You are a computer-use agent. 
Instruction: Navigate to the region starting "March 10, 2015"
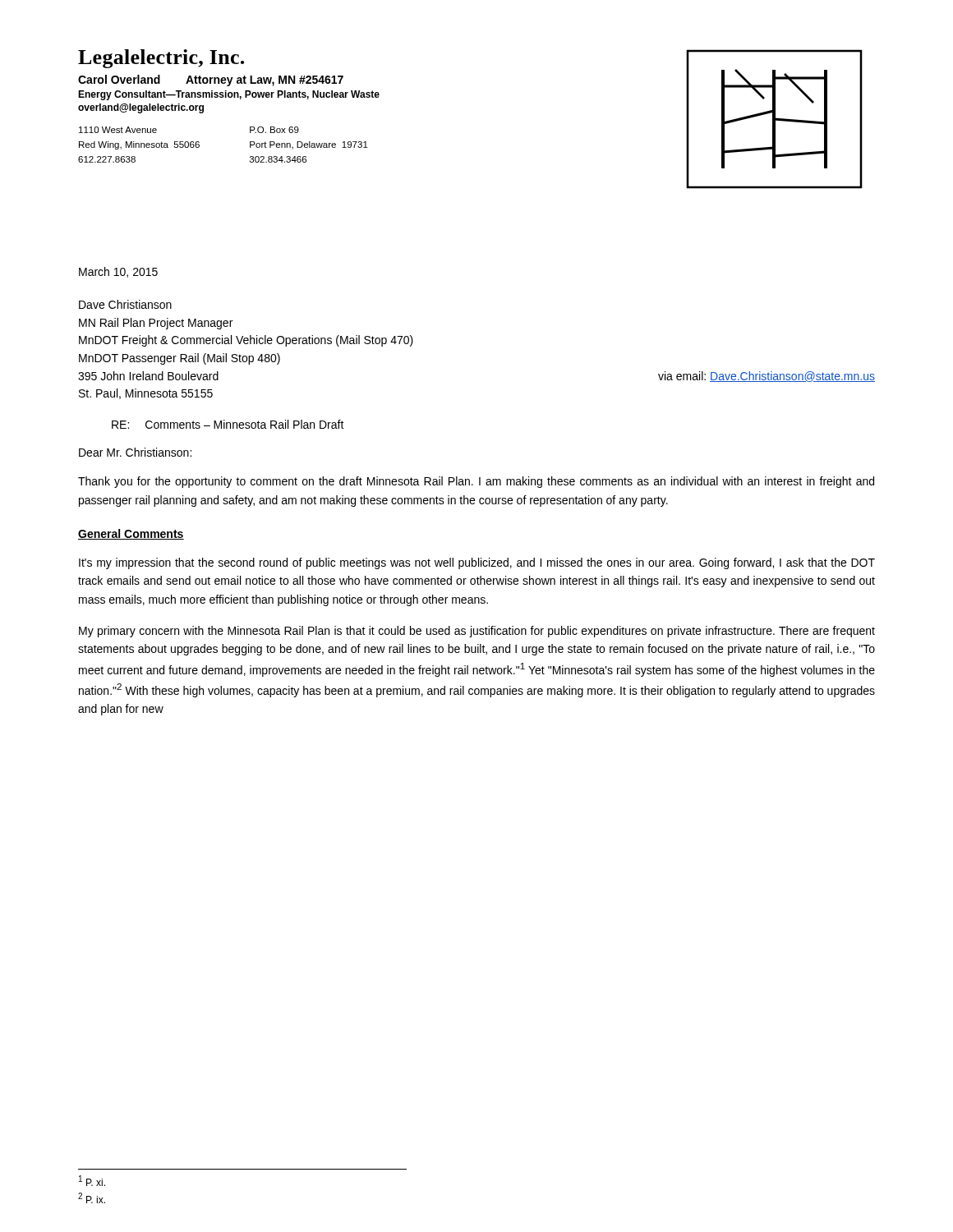118,272
